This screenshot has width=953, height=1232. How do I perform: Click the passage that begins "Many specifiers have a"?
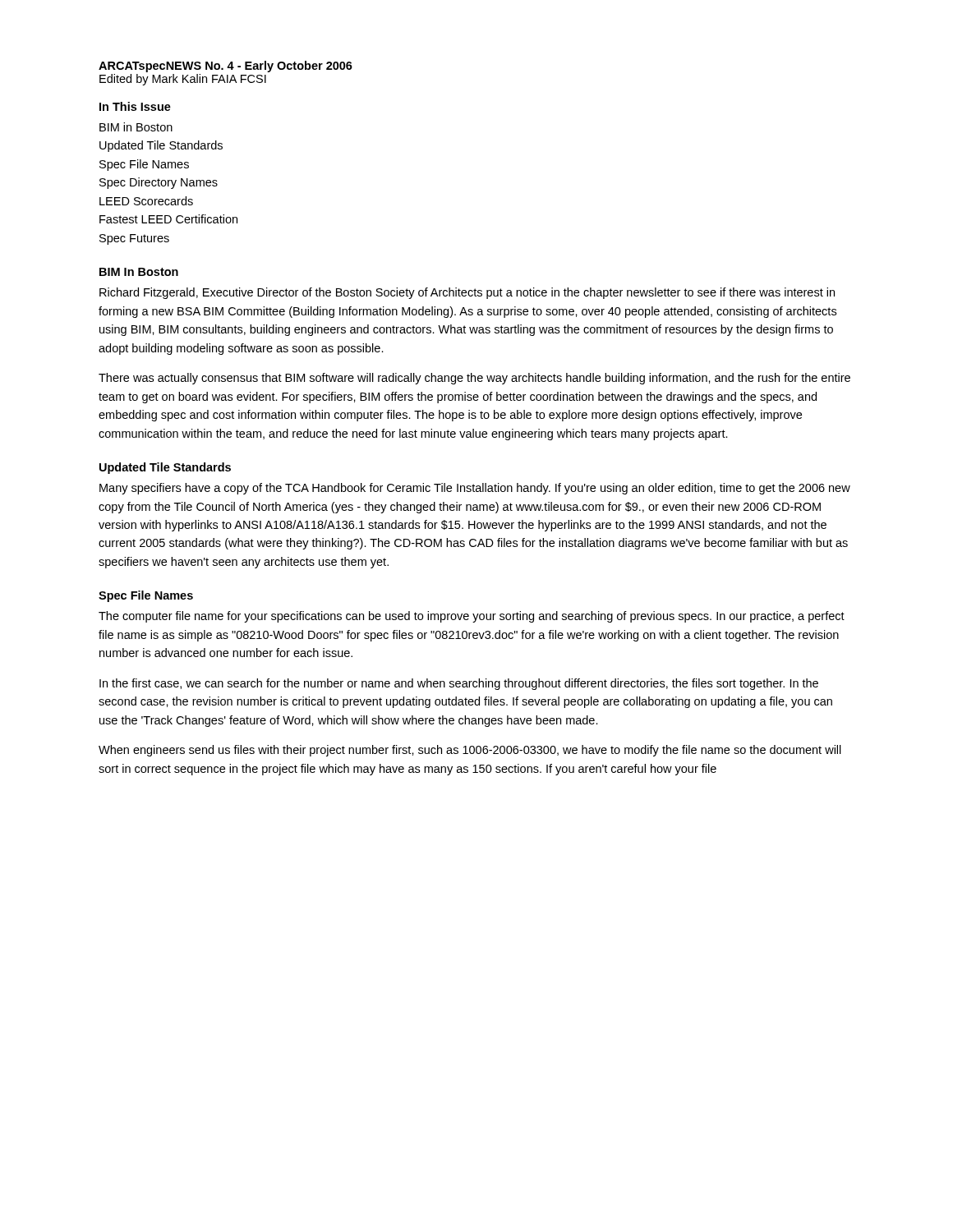point(476,525)
